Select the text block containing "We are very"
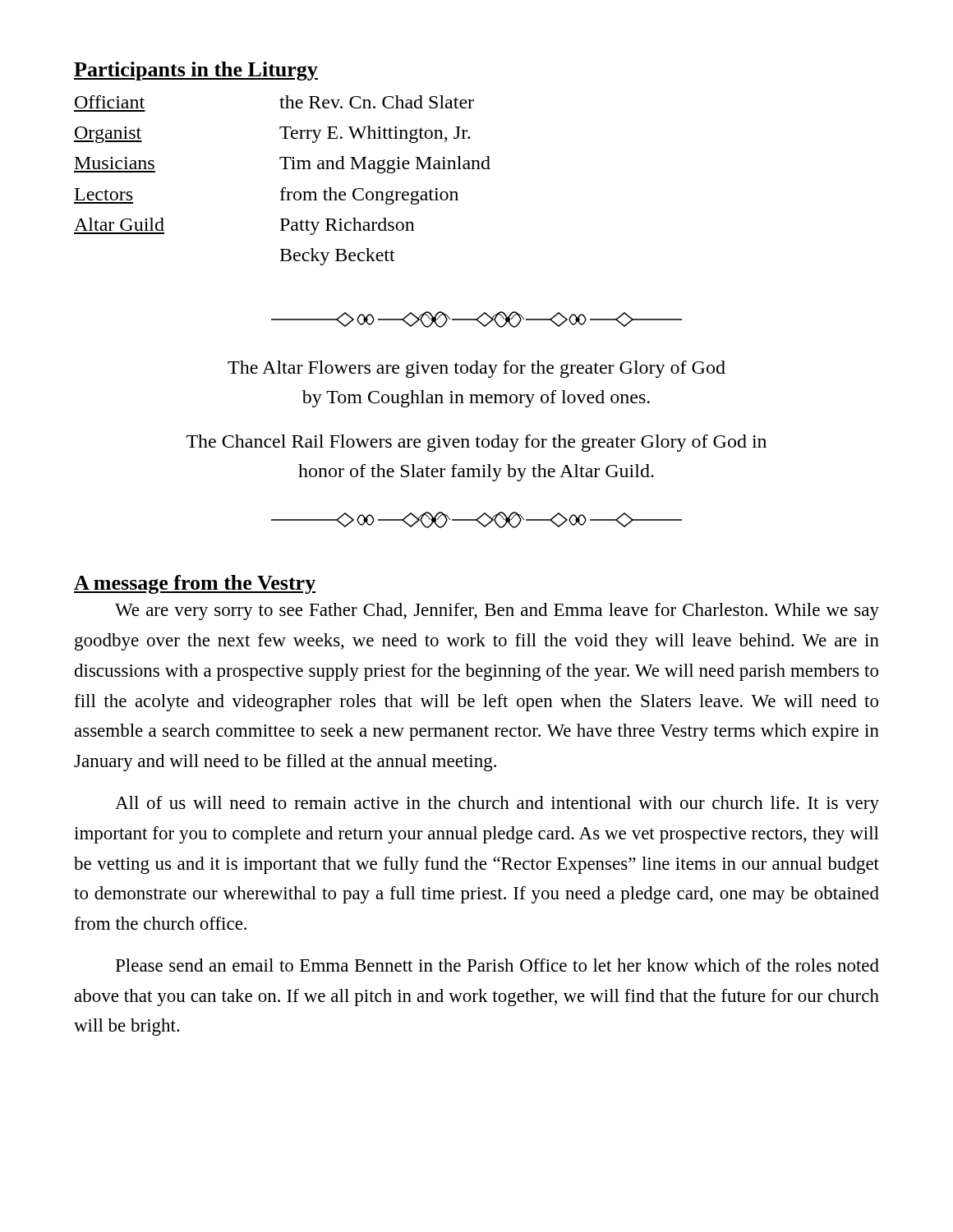Image resolution: width=953 pixels, height=1232 pixels. point(476,819)
